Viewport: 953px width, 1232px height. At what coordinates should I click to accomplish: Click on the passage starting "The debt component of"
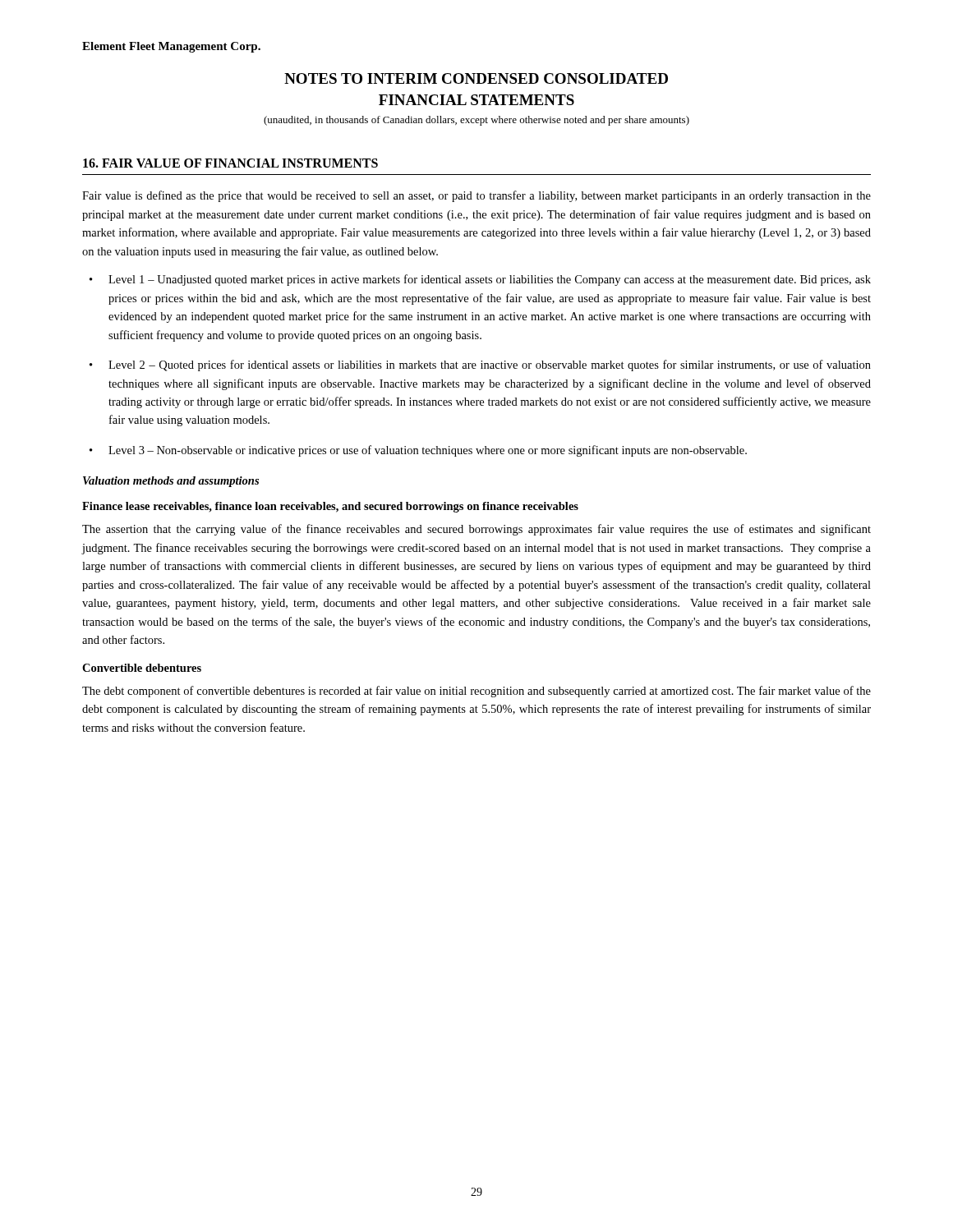[476, 709]
